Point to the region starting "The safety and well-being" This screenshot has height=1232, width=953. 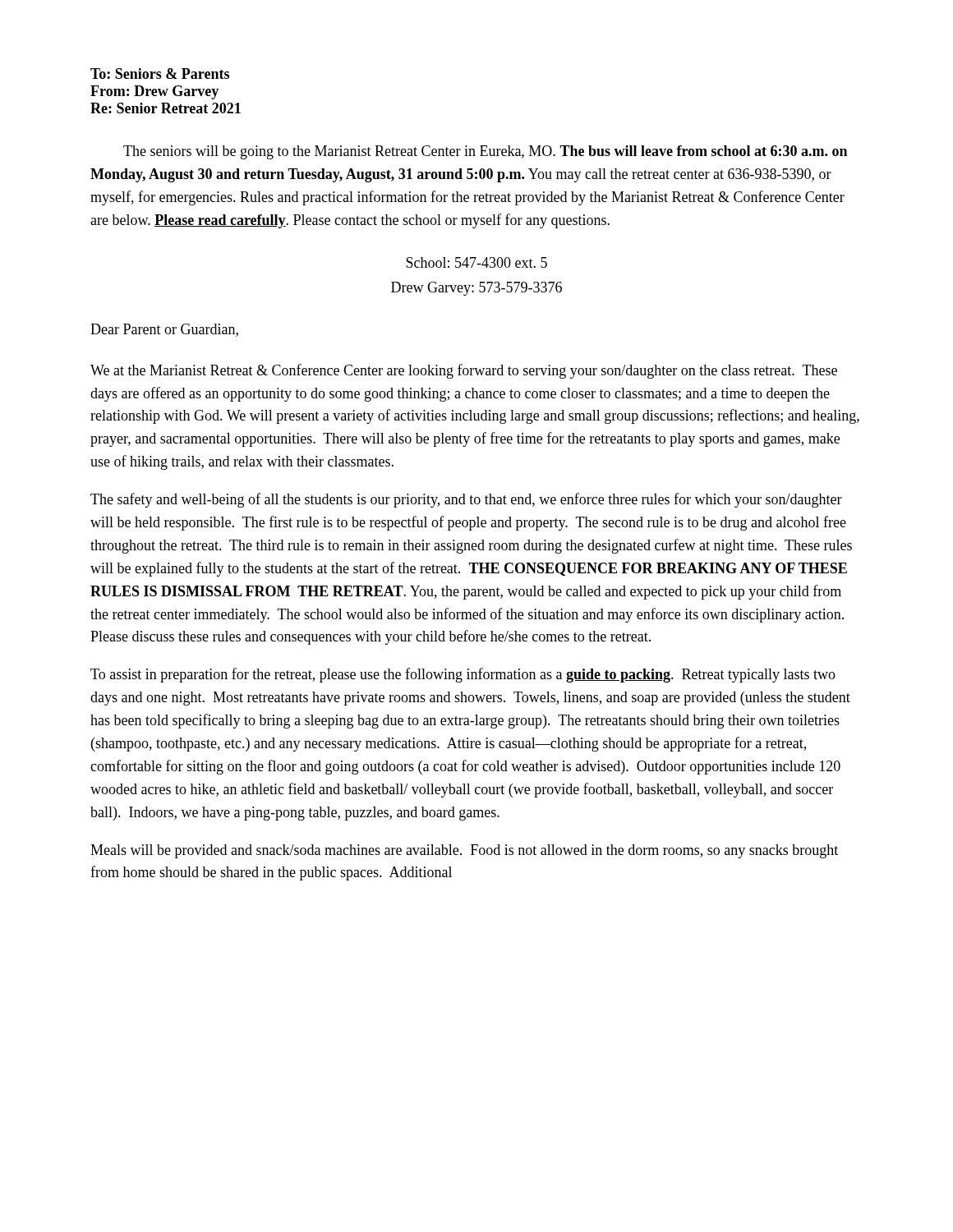(471, 568)
